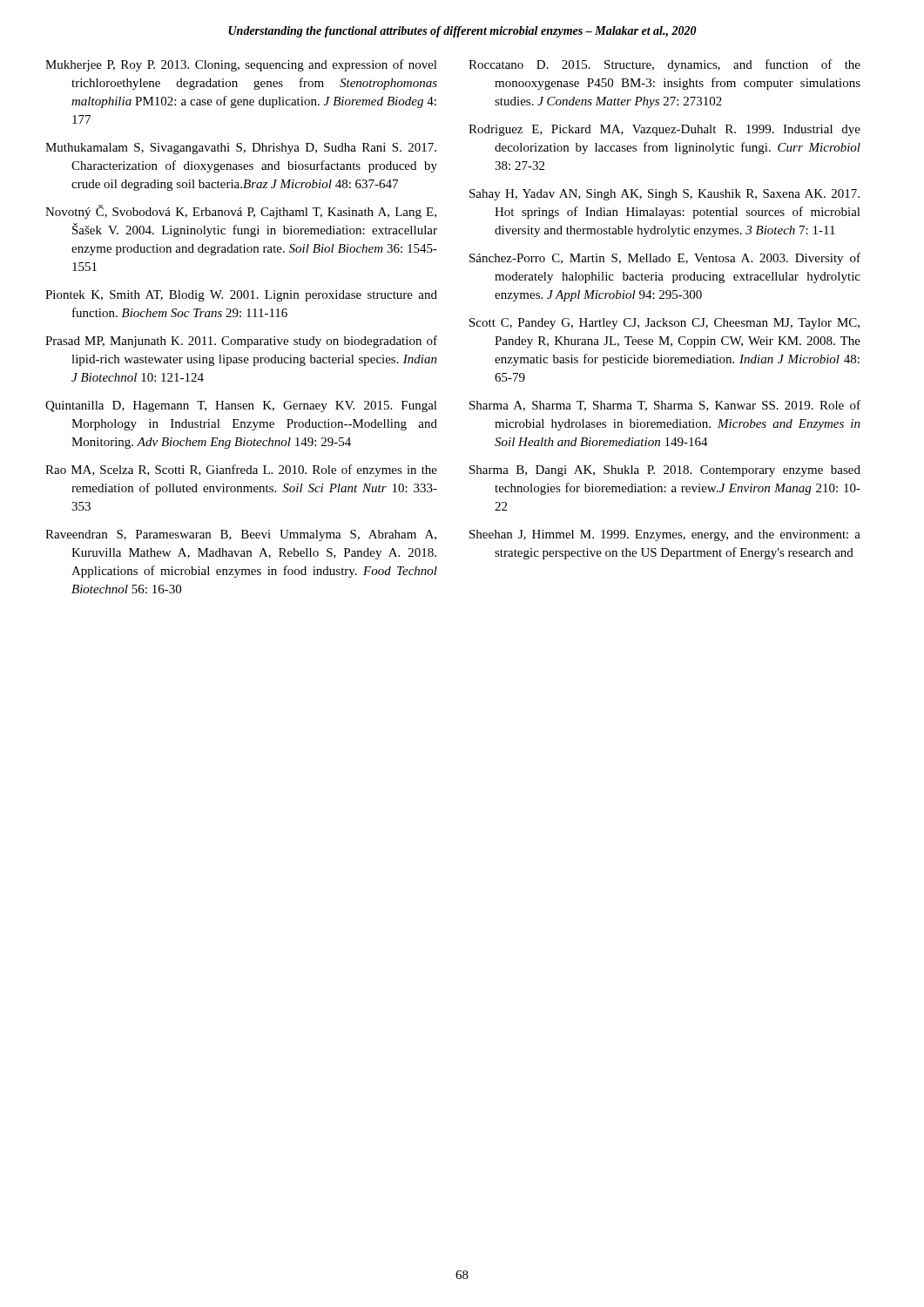The height and width of the screenshot is (1307, 924).
Task: Point to the block beginning "Muthukamalam S, Sivagangavathi S, Dhrishya D, Sudha"
Action: tap(241, 166)
